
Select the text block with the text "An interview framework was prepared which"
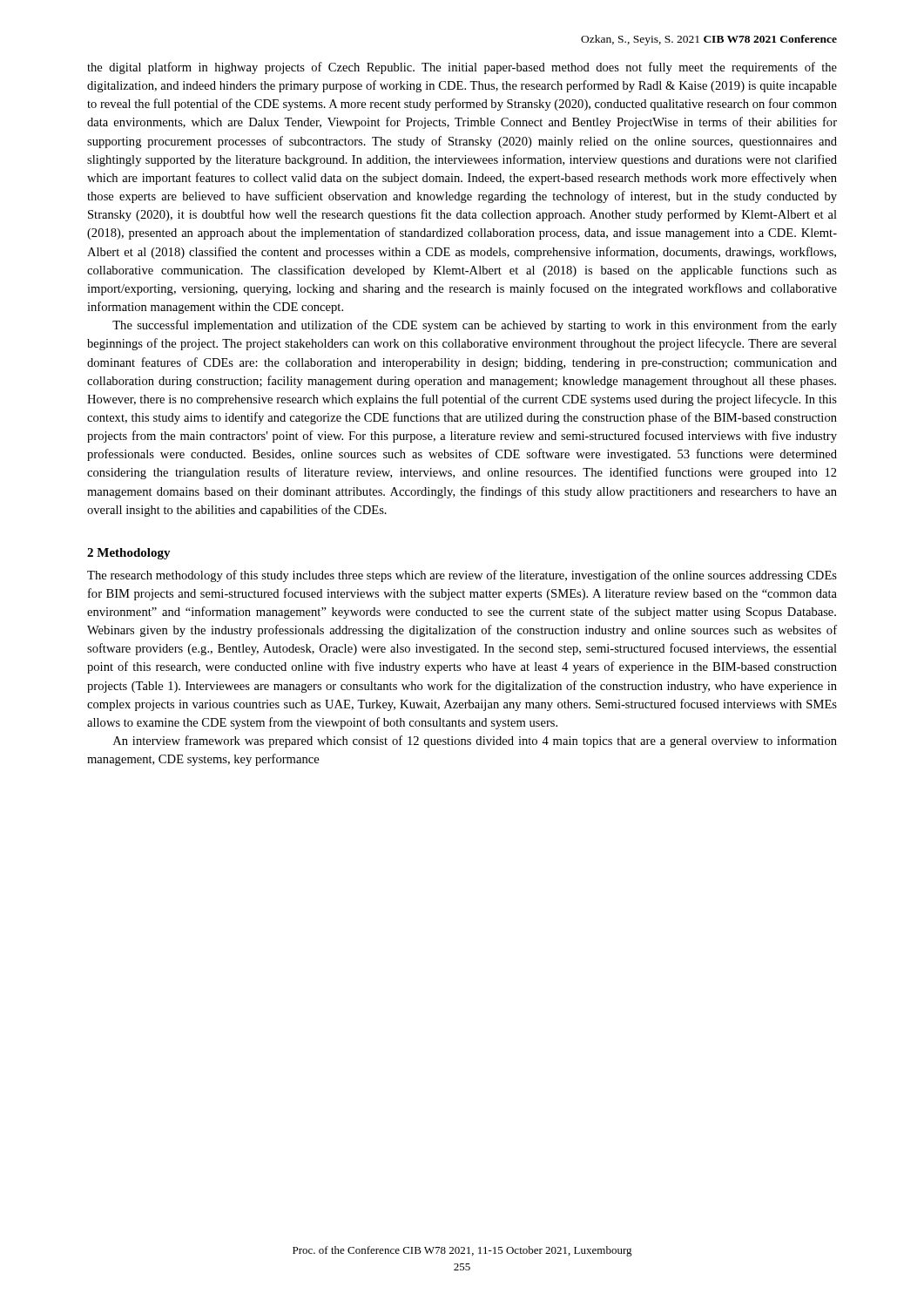[462, 750]
